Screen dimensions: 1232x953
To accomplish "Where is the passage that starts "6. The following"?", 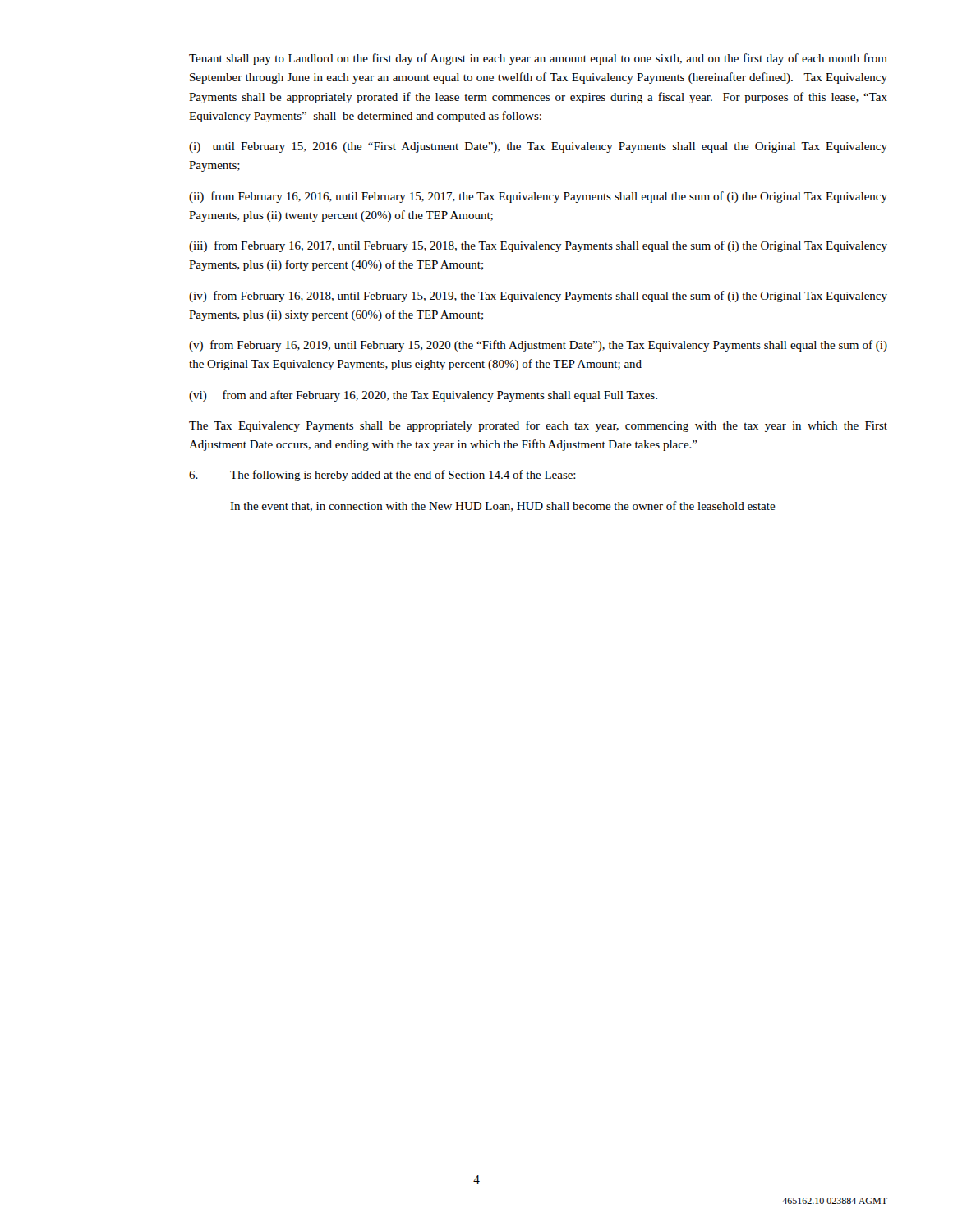I will click(x=538, y=475).
